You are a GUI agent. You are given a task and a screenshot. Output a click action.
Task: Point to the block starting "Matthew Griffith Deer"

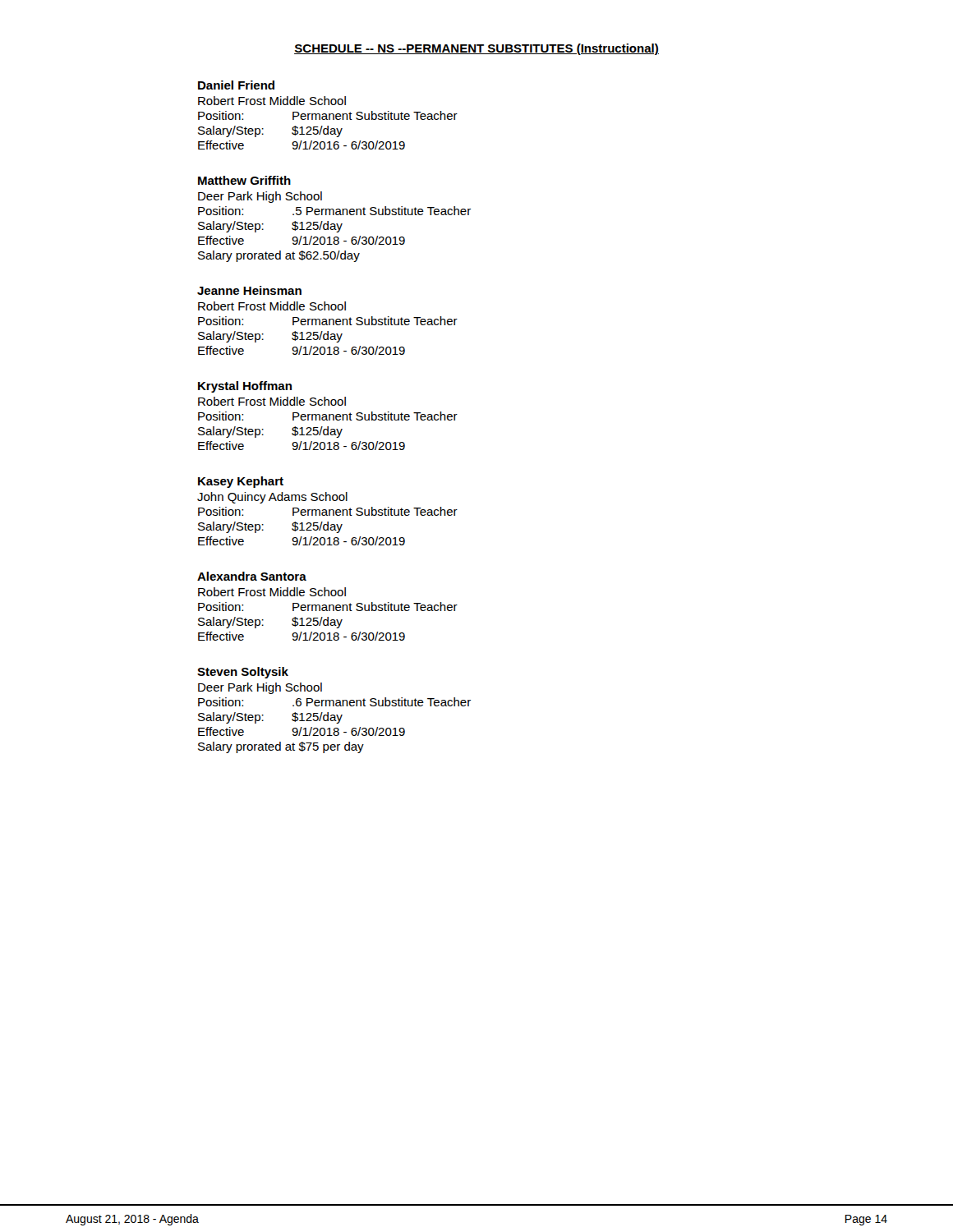244,180
